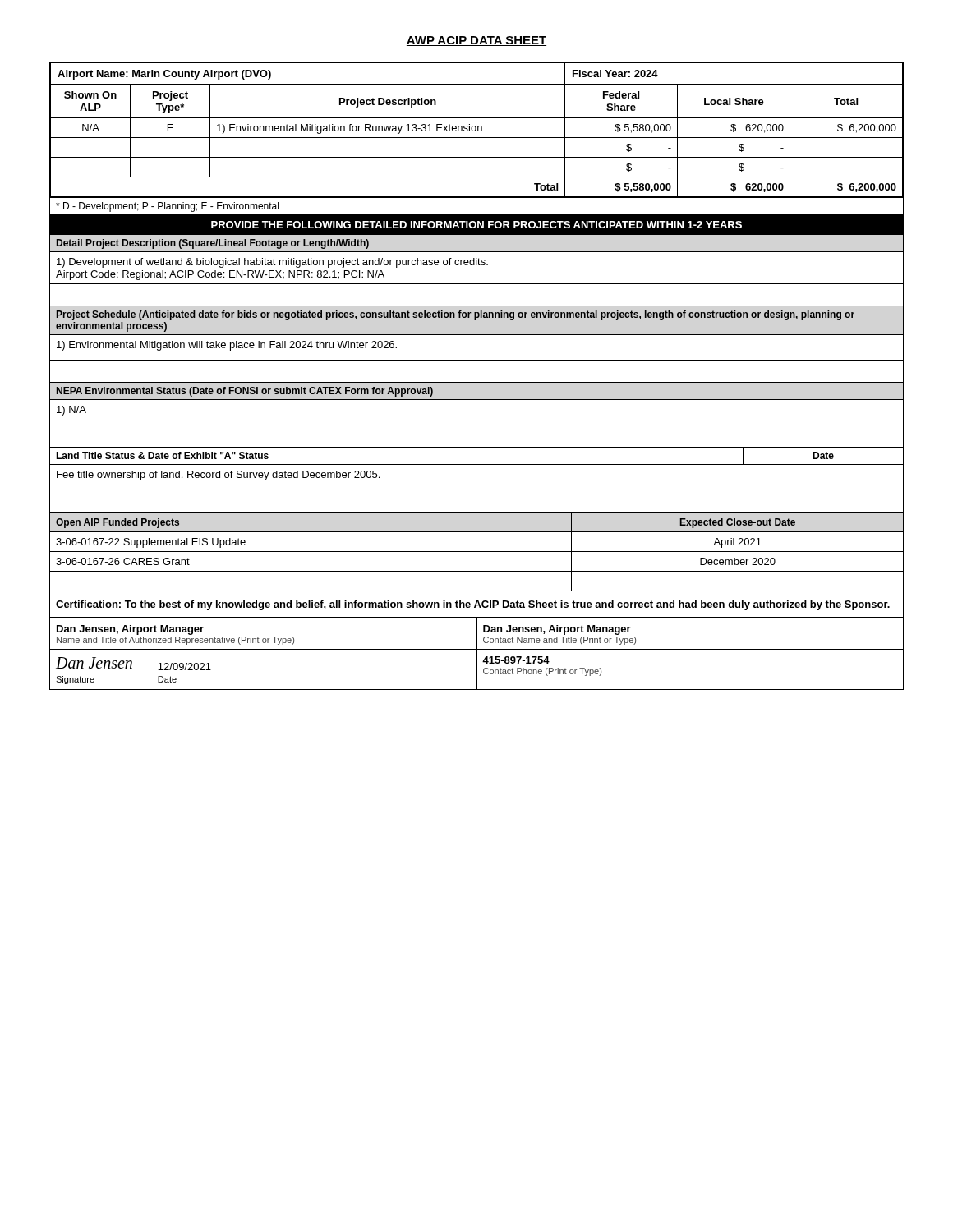Find the table that mentions "Dan Jensen, Airport"
This screenshot has height=1232, width=953.
476,654
